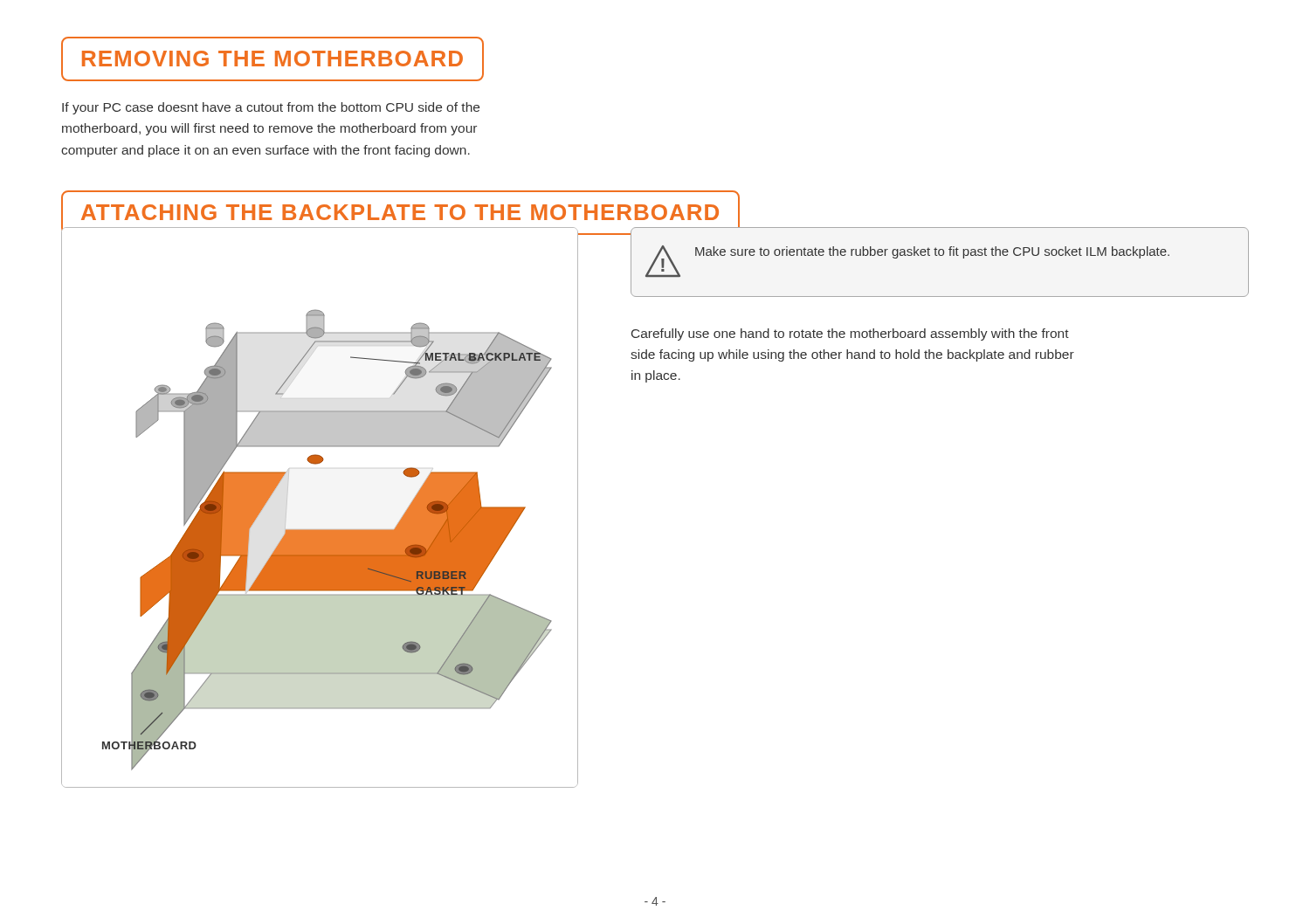Select the engineering diagram
1310x924 pixels.
point(320,507)
